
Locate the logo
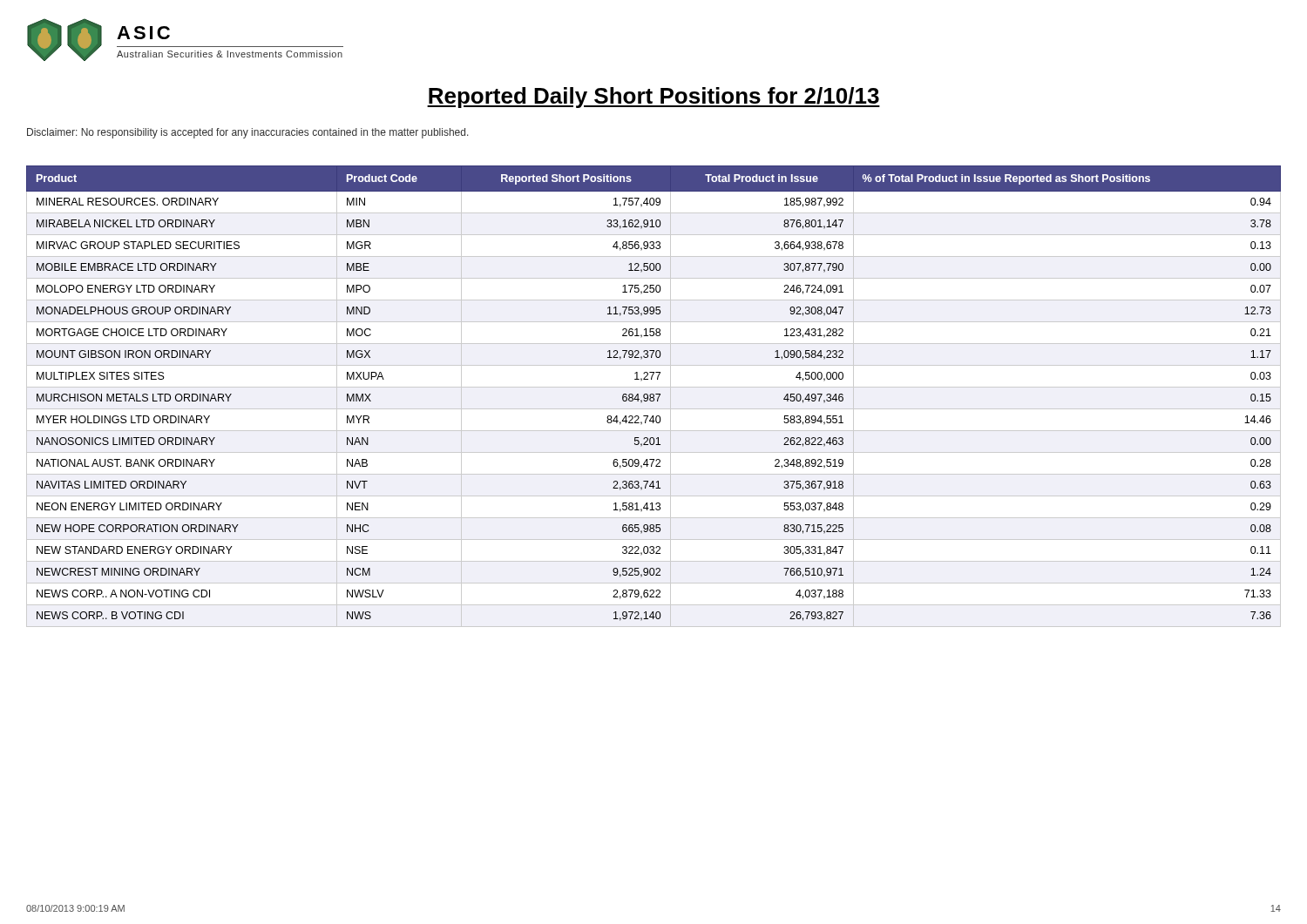click(185, 40)
